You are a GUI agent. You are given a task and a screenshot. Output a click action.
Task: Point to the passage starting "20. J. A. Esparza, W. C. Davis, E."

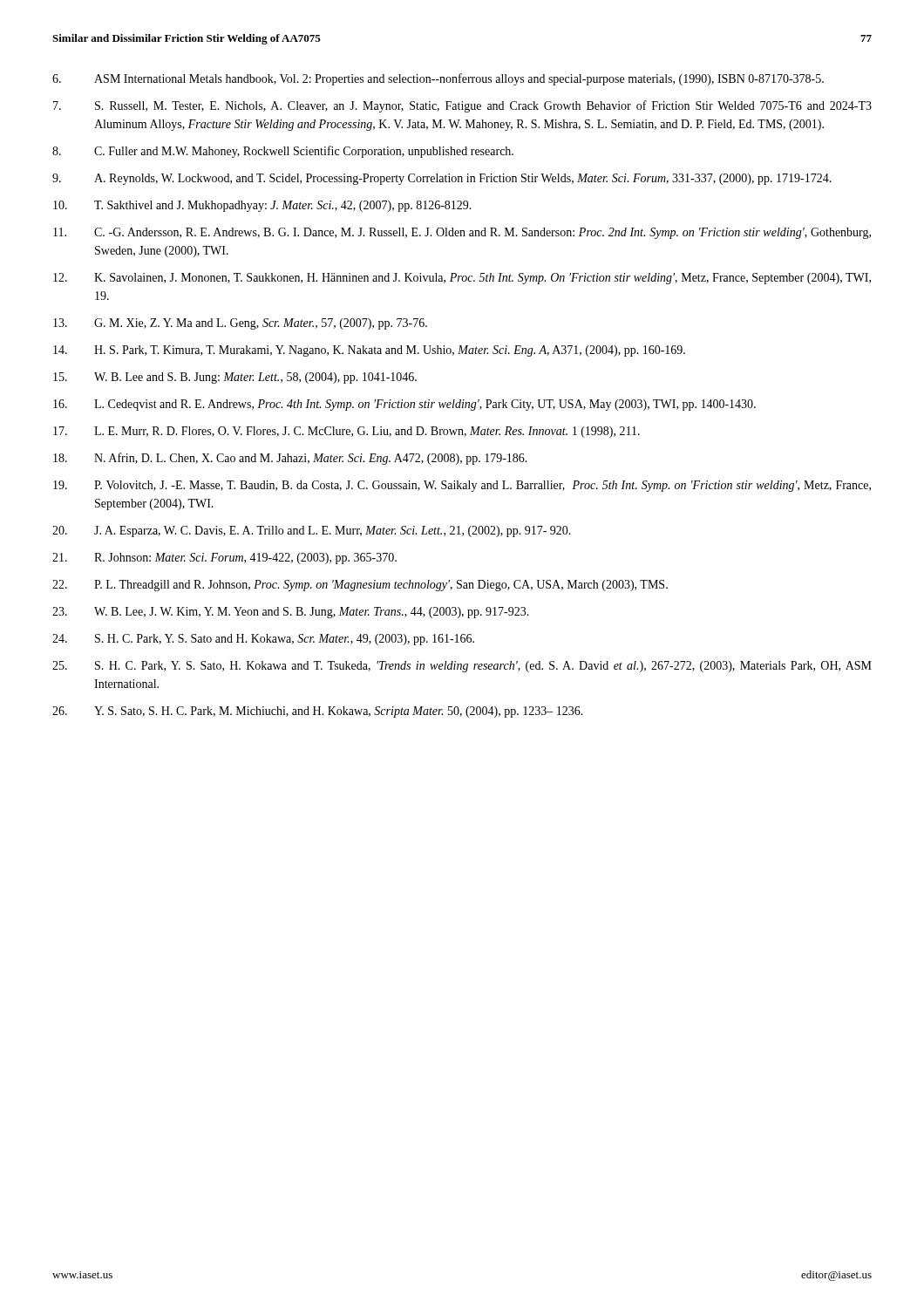click(462, 531)
